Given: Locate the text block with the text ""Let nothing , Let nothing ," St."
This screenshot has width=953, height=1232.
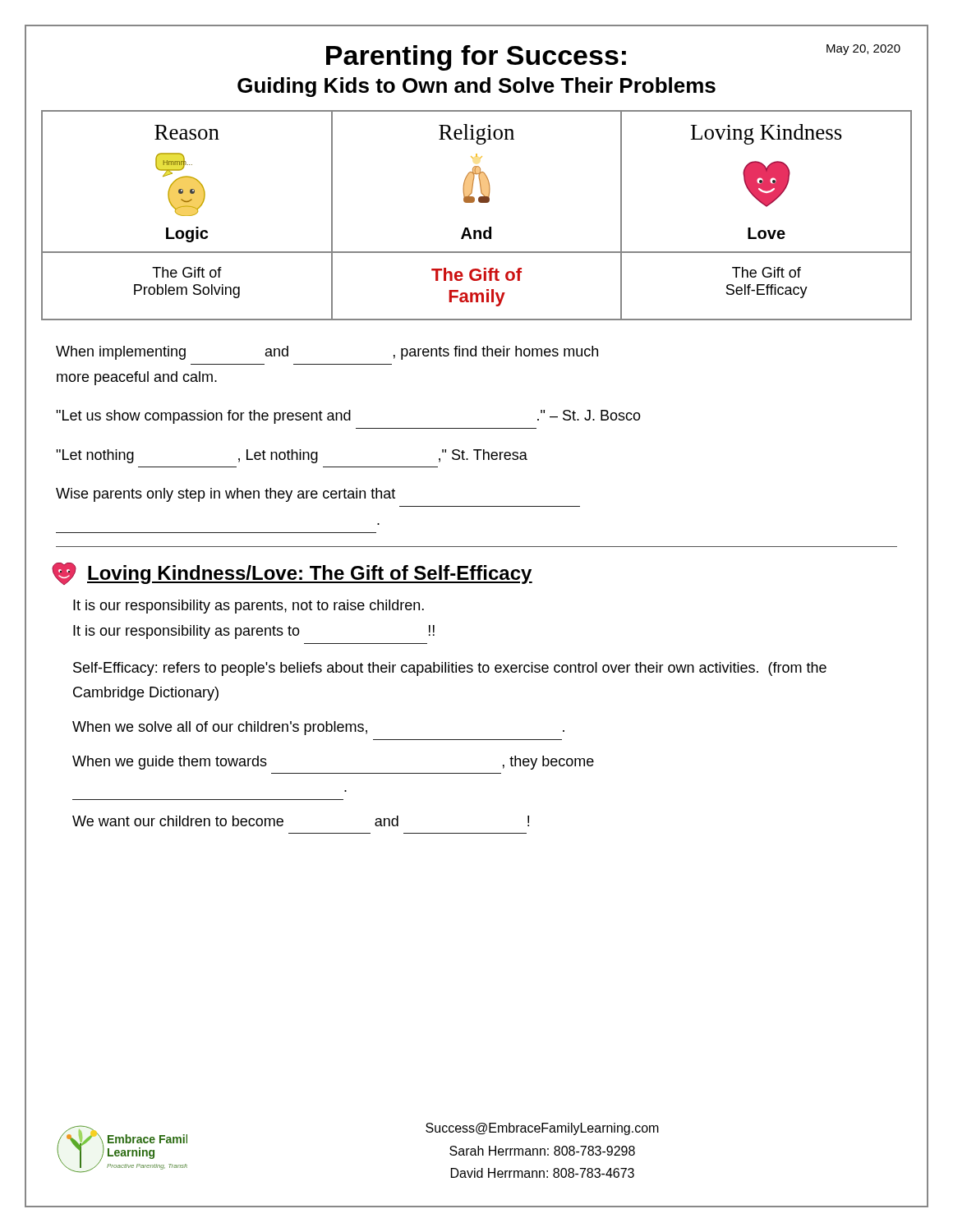Looking at the screenshot, I should [292, 455].
